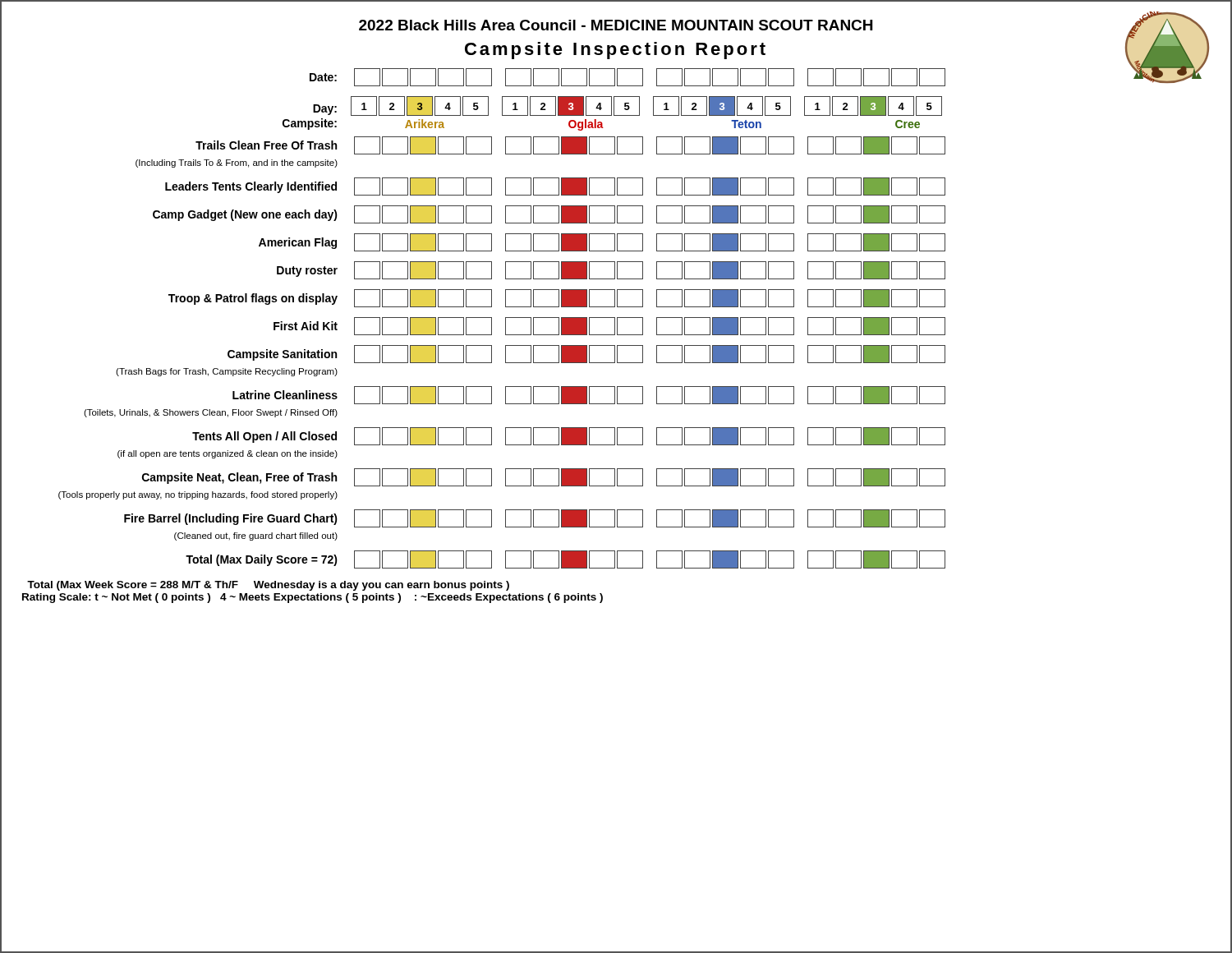Image resolution: width=1232 pixels, height=953 pixels.
Task: Find the element starting "2022 Black Hills Area Council -"
Action: point(616,25)
